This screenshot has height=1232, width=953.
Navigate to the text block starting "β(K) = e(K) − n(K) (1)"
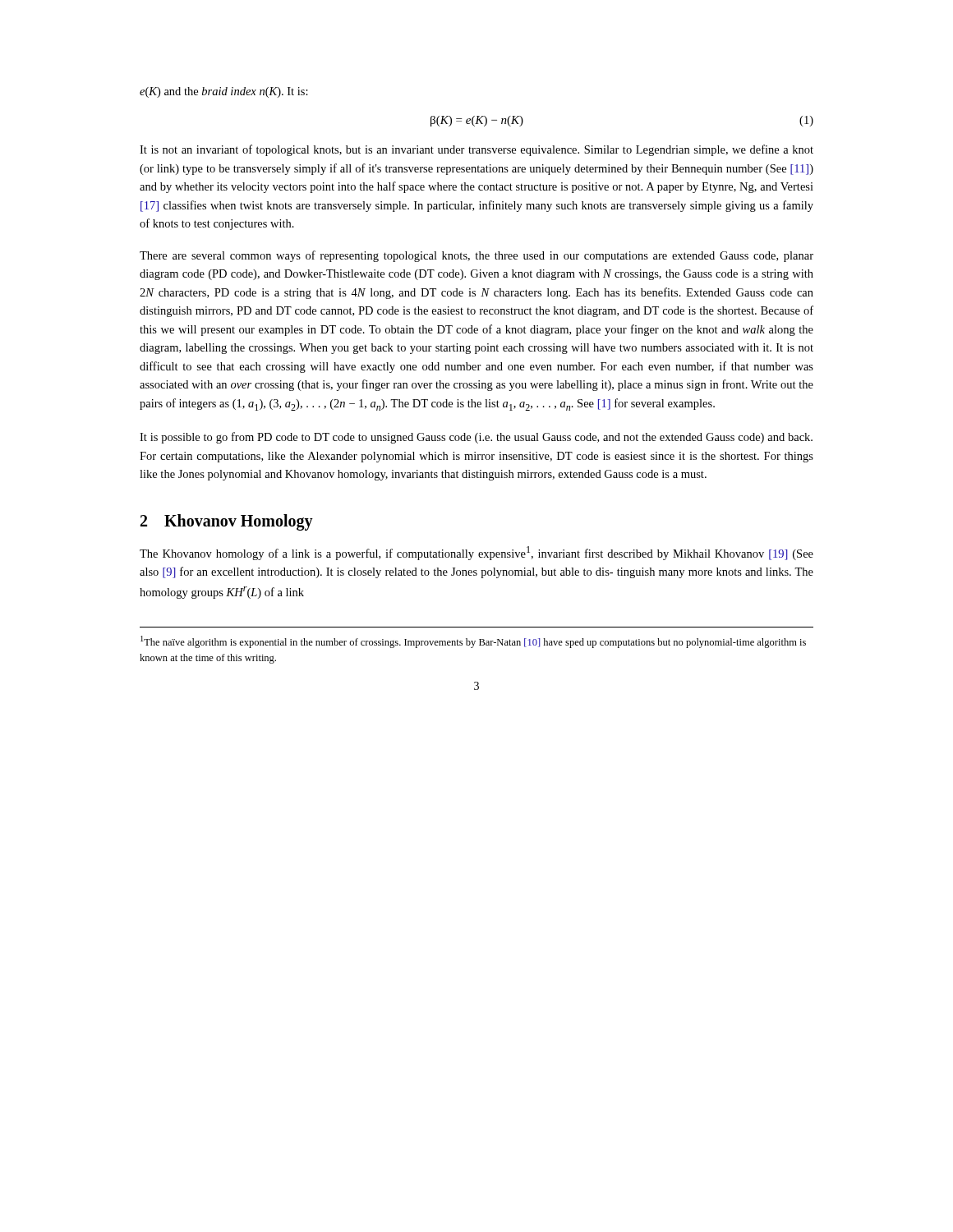pyautogui.click(x=479, y=121)
